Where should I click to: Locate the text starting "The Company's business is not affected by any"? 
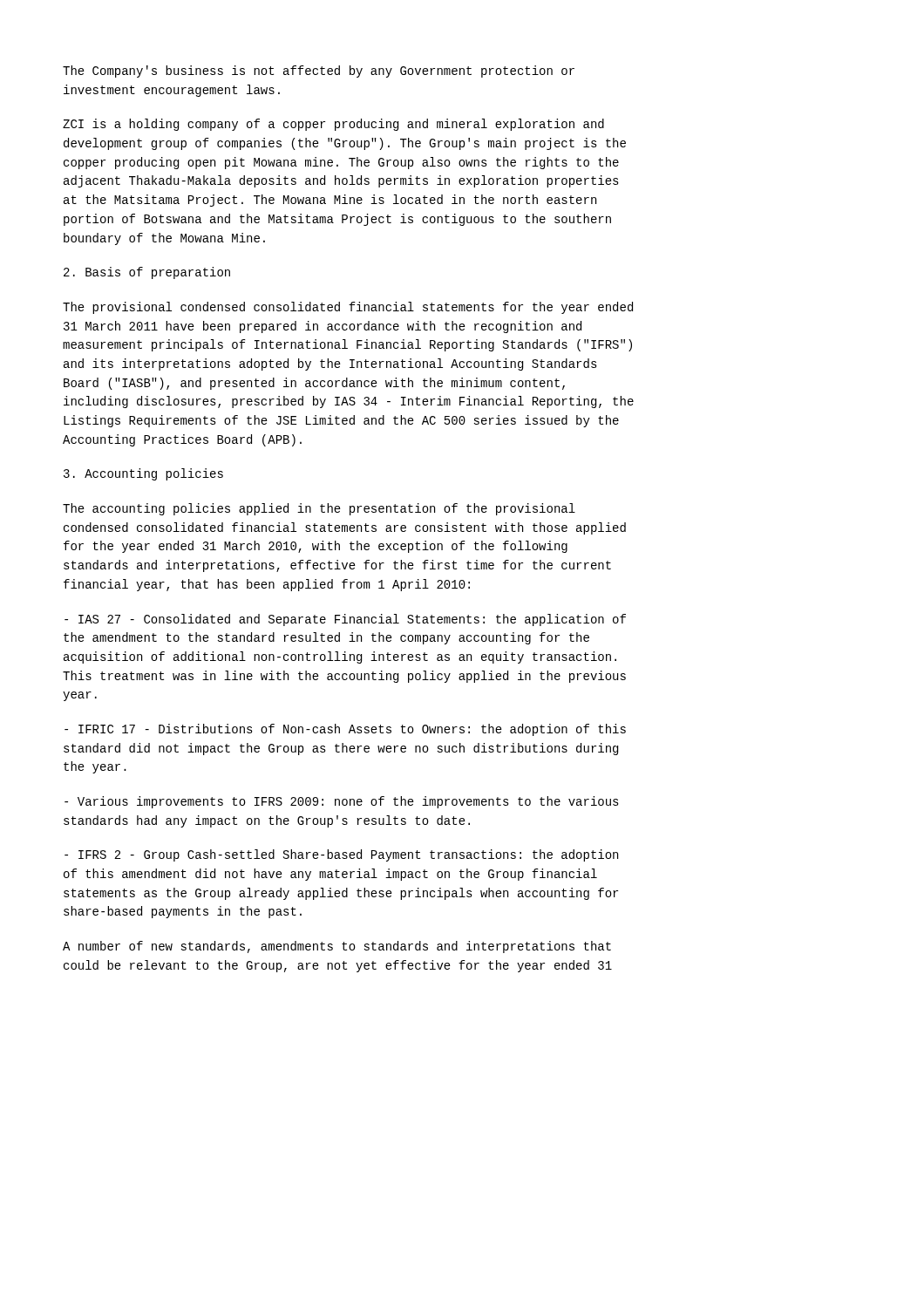[319, 81]
